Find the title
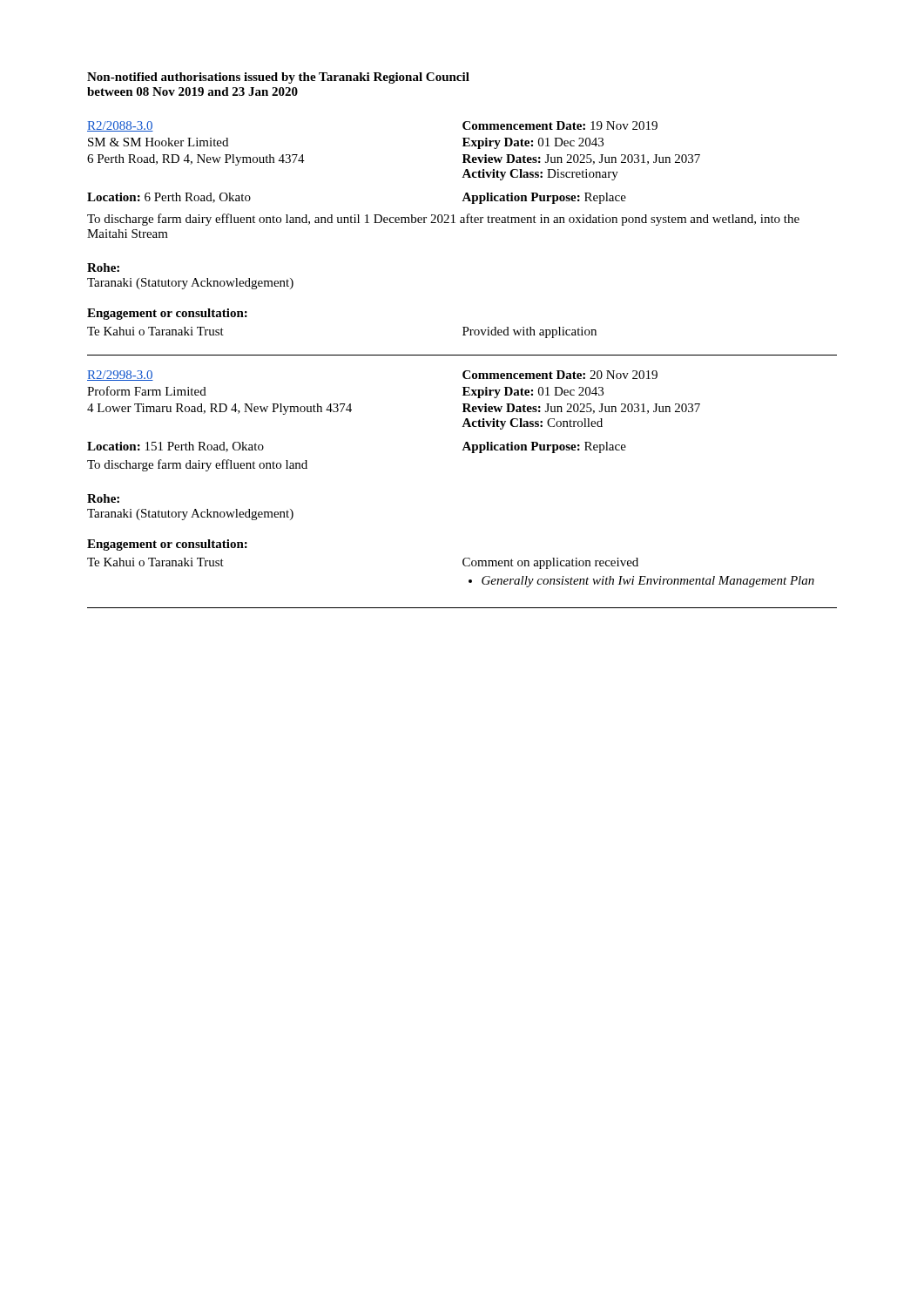 click(278, 84)
